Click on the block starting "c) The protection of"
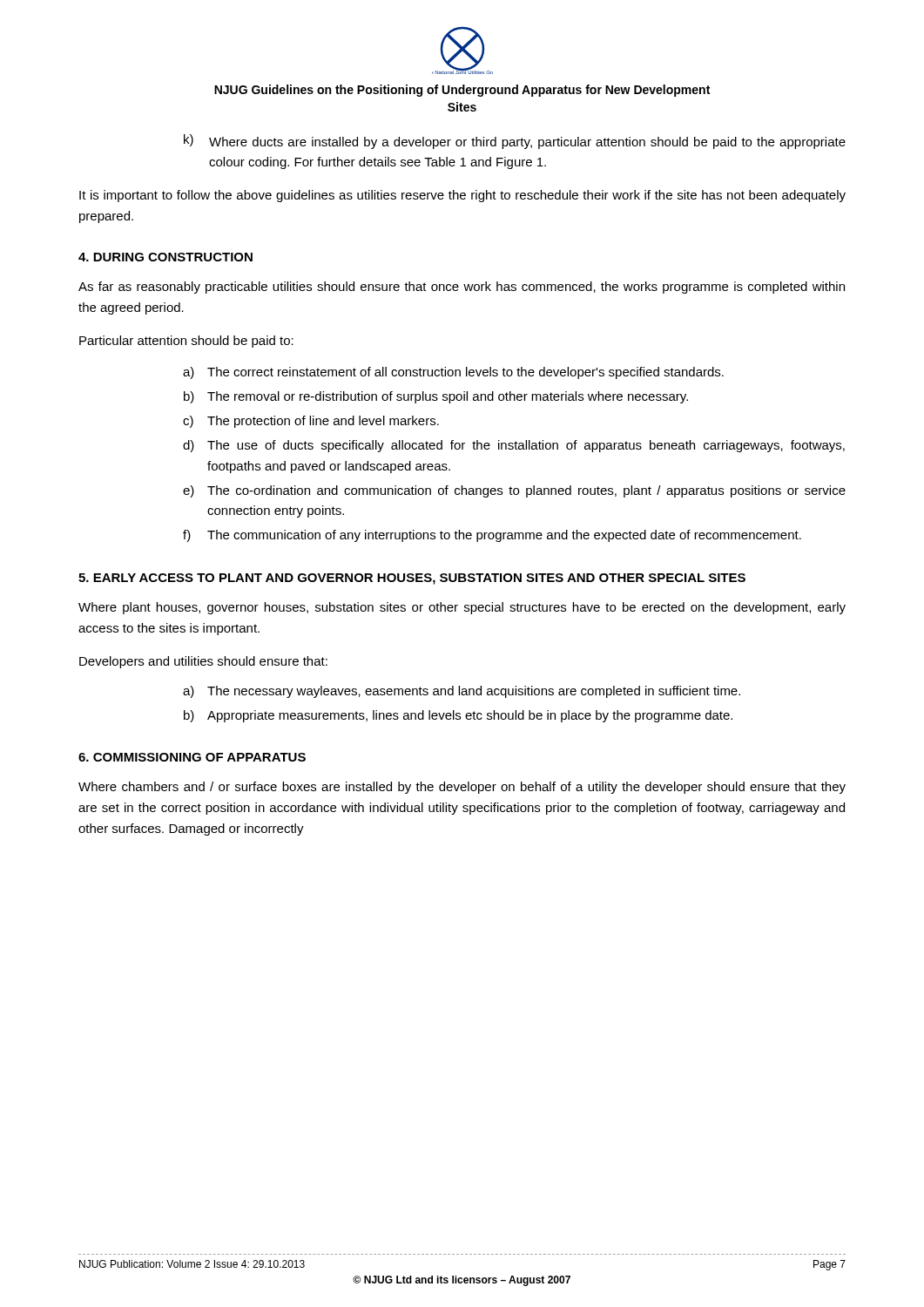Screen dimensions: 1307x924 pyautogui.click(x=311, y=422)
